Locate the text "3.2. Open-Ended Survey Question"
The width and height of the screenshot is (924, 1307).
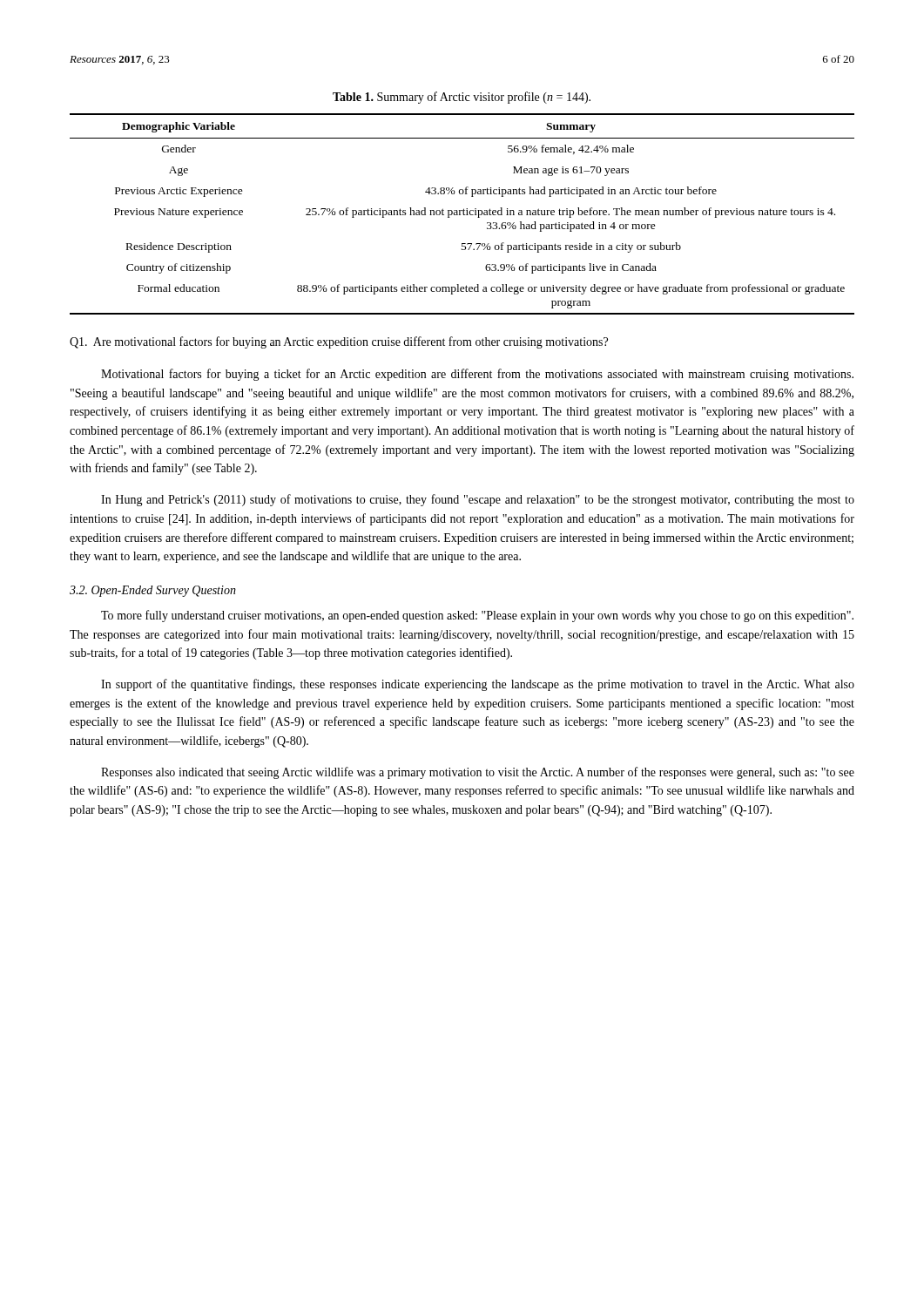(153, 590)
